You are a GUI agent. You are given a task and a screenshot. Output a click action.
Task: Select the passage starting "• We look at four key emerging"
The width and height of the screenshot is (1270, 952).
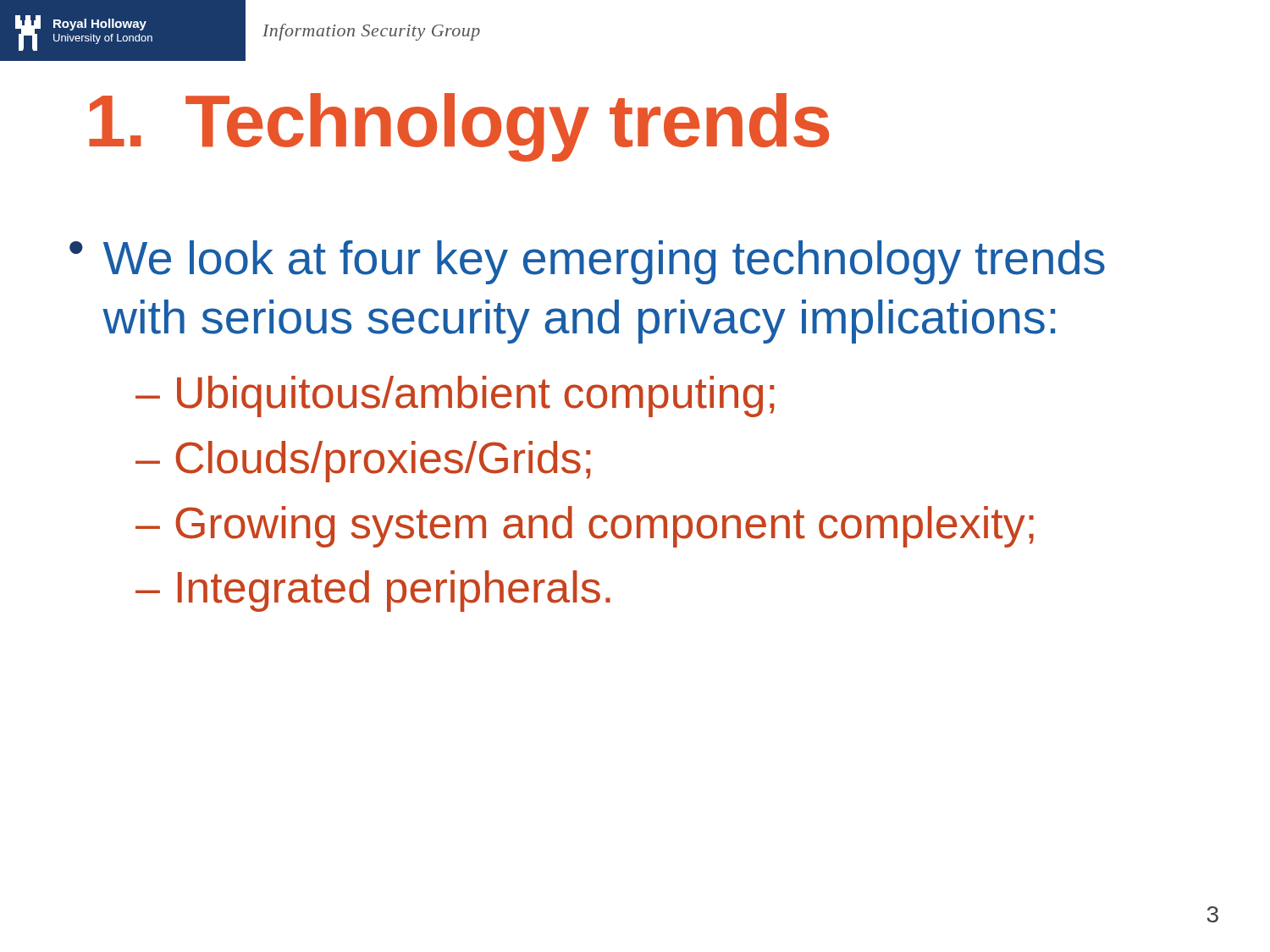pos(635,288)
